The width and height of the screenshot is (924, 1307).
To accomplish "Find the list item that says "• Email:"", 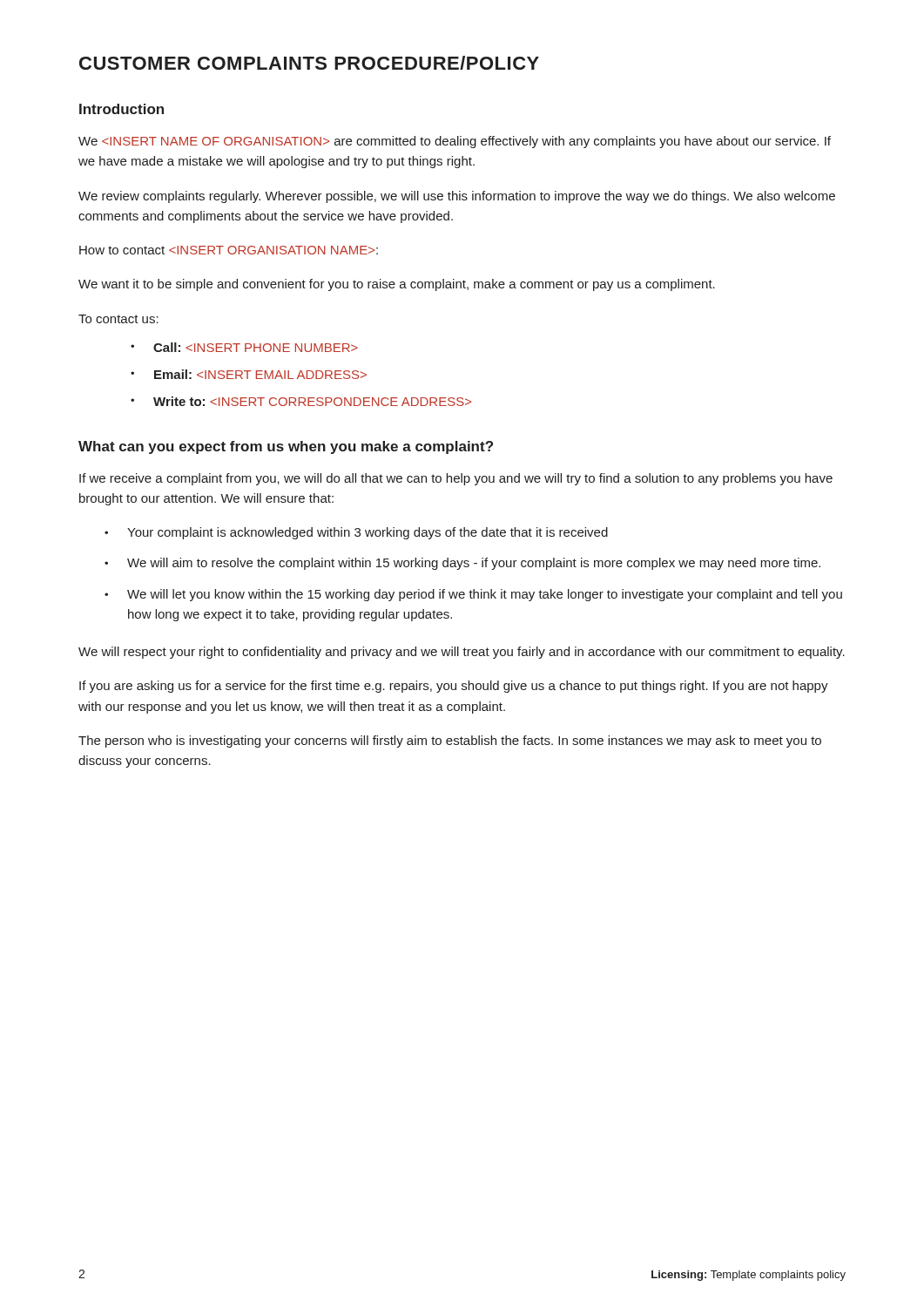I will click(x=249, y=374).
